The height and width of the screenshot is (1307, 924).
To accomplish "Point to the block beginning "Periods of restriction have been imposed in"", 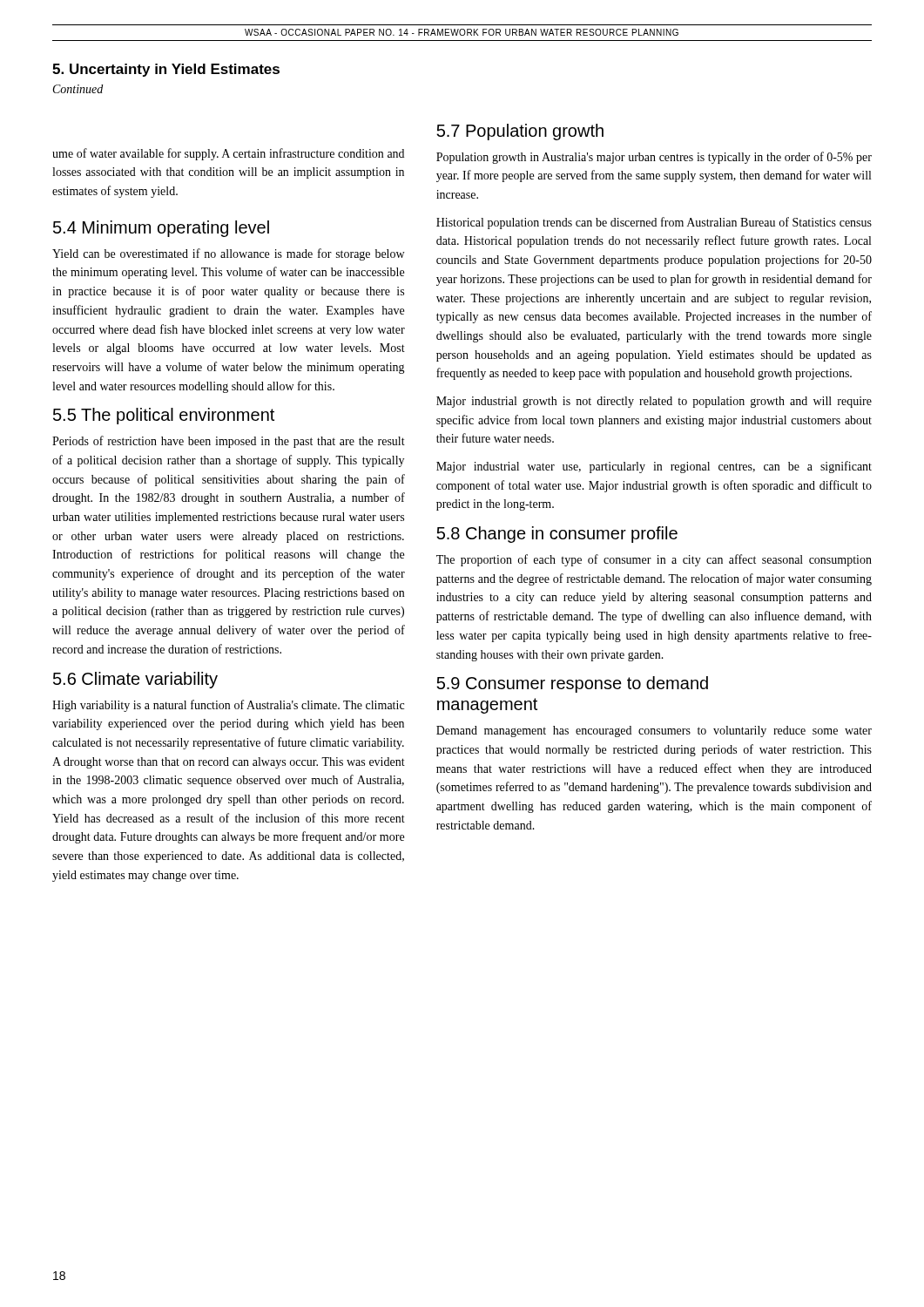I will [228, 546].
